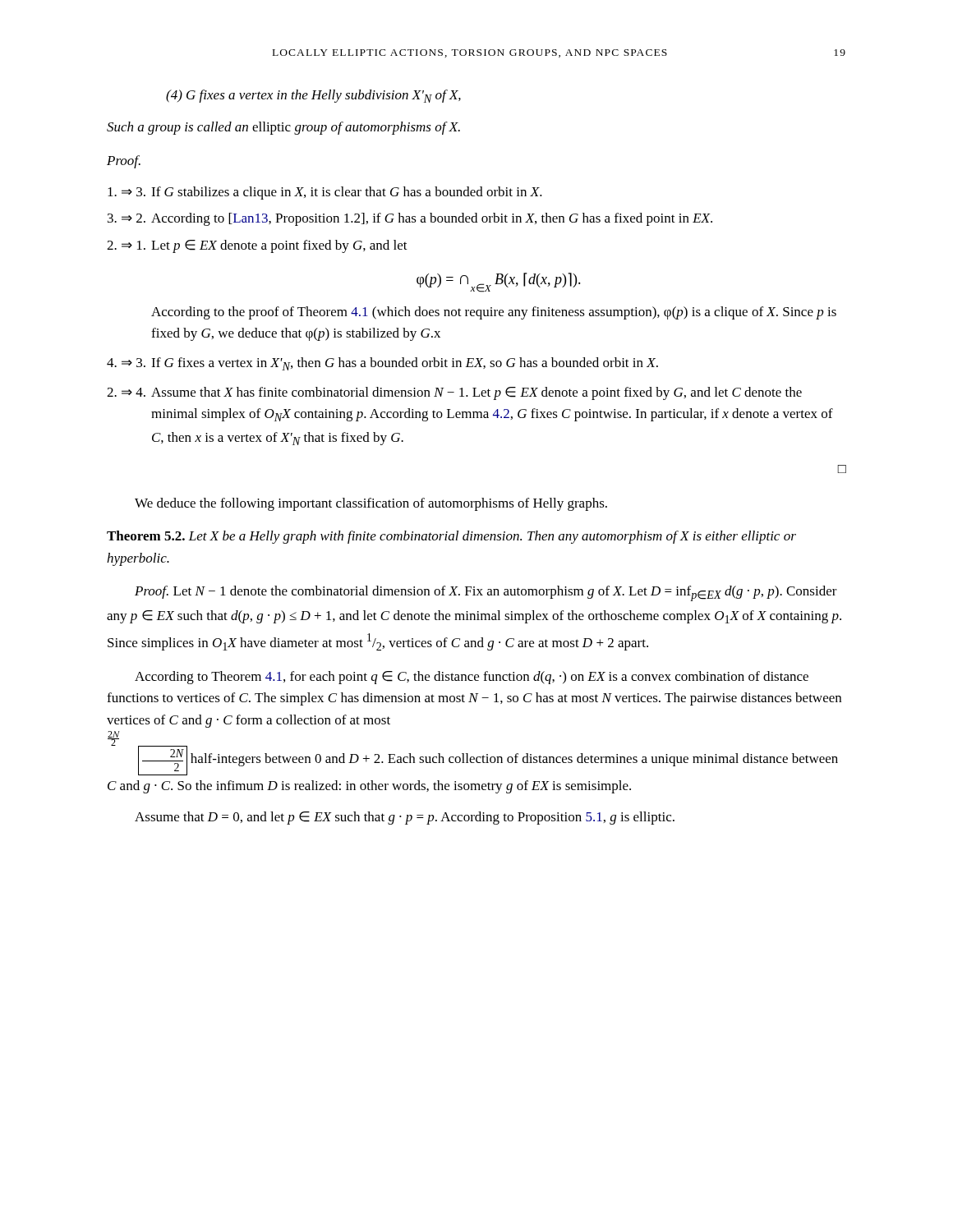Locate the list item containing "2. ⇒ 4. Assume that X has"
Viewport: 953px width, 1232px height.
click(476, 417)
